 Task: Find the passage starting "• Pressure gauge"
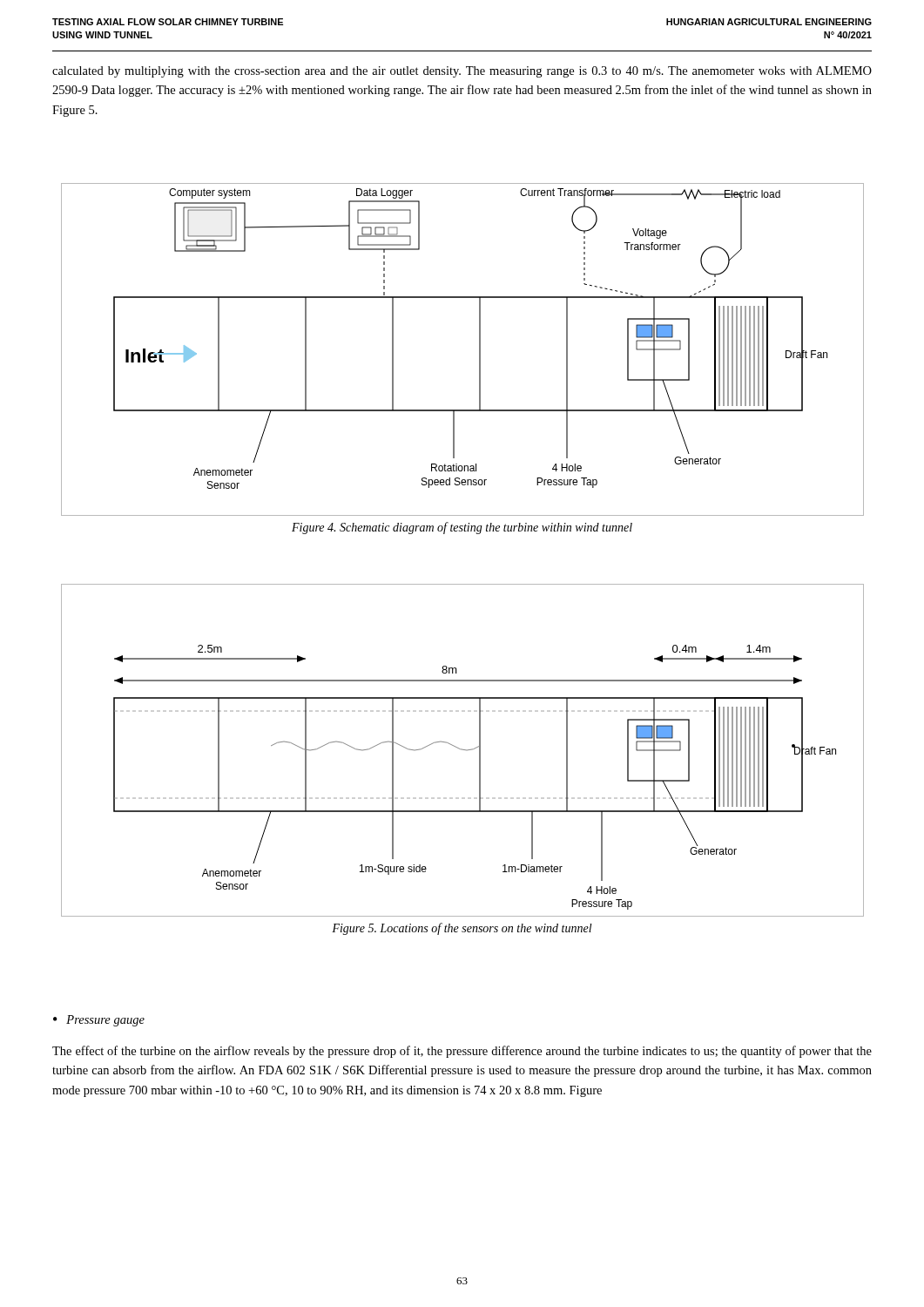coord(98,1020)
